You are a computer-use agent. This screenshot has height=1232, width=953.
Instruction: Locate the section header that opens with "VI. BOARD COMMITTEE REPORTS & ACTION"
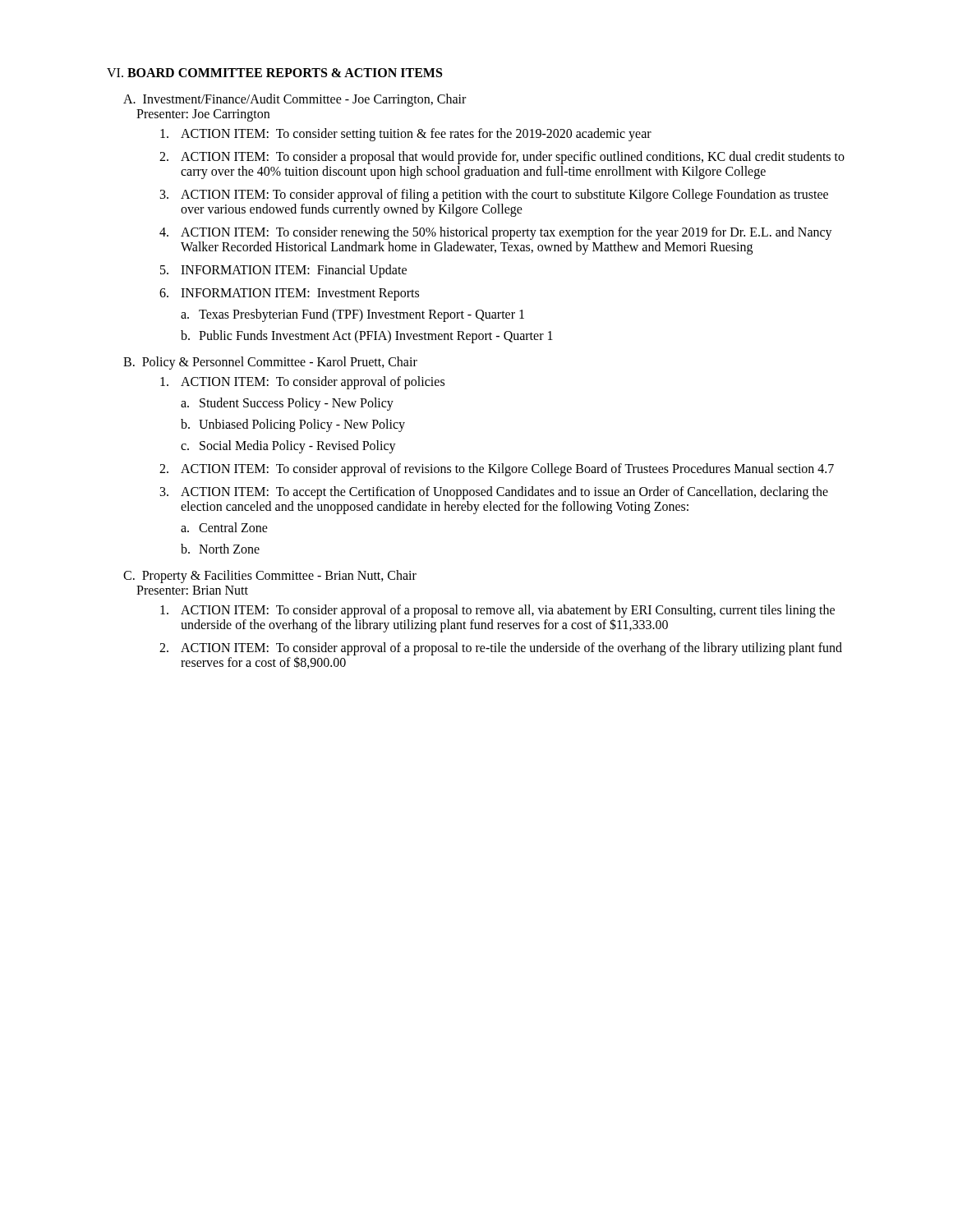point(275,73)
